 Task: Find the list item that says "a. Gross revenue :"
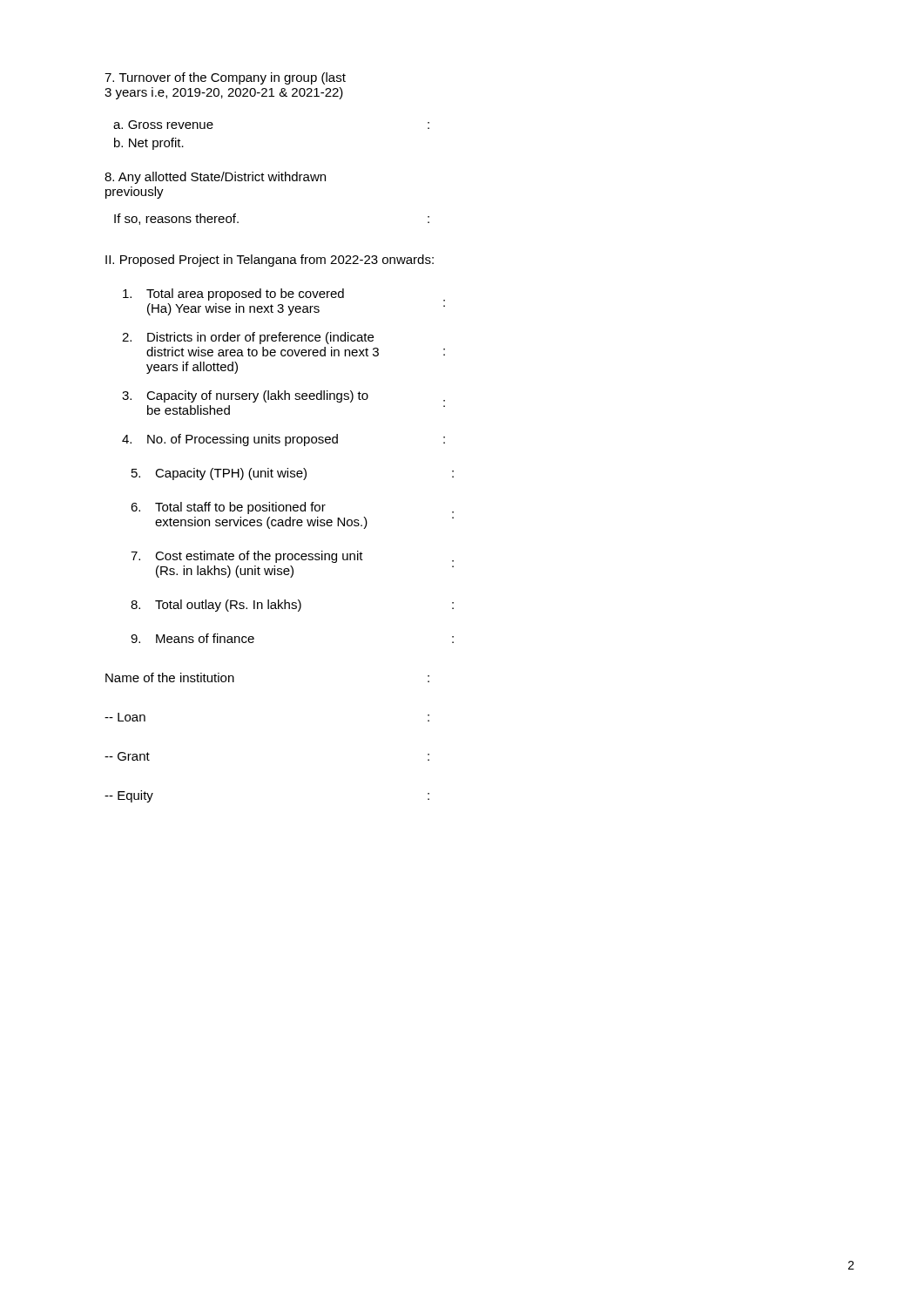(x=159, y=125)
